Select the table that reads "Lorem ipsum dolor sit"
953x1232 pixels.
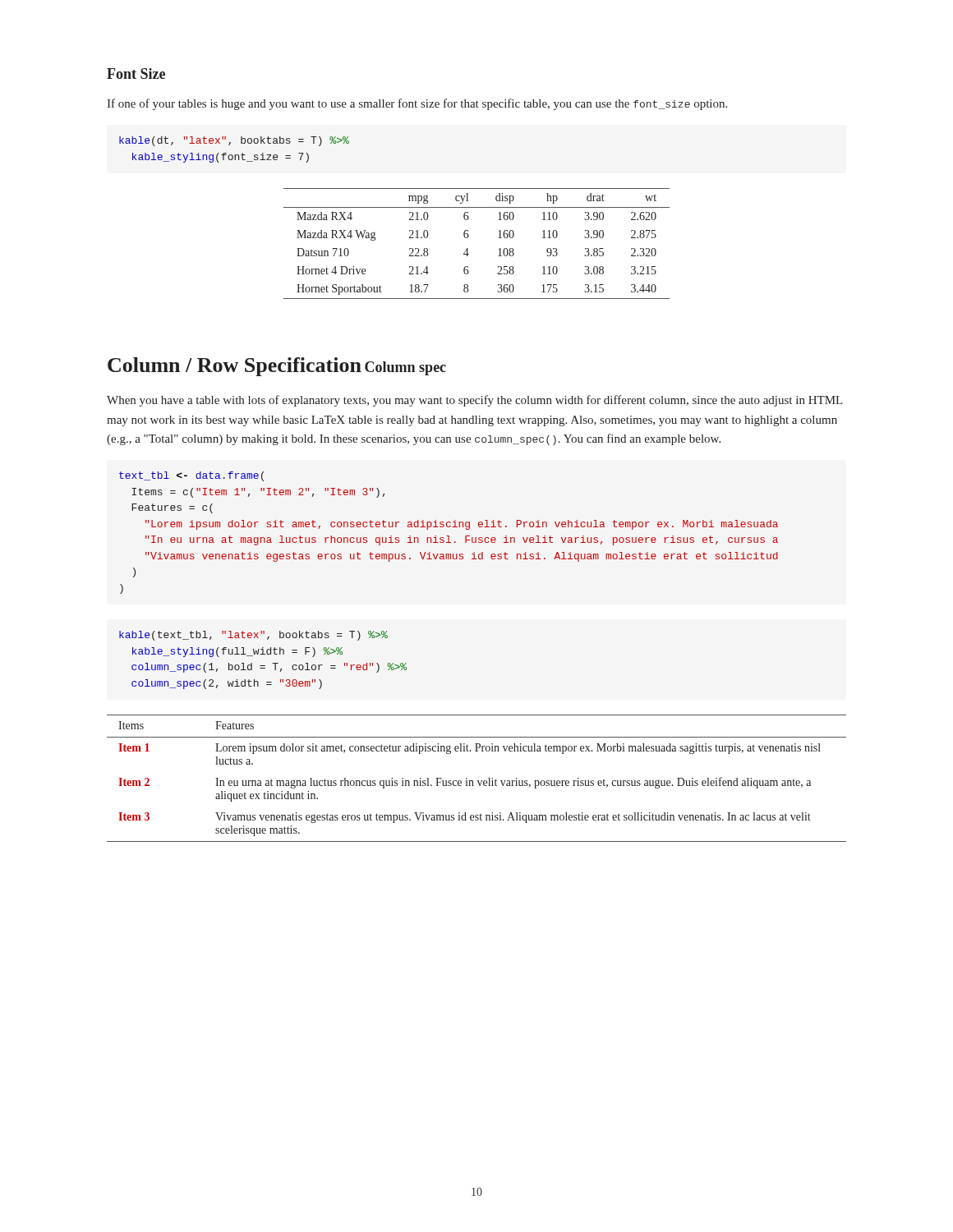pyautogui.click(x=476, y=778)
